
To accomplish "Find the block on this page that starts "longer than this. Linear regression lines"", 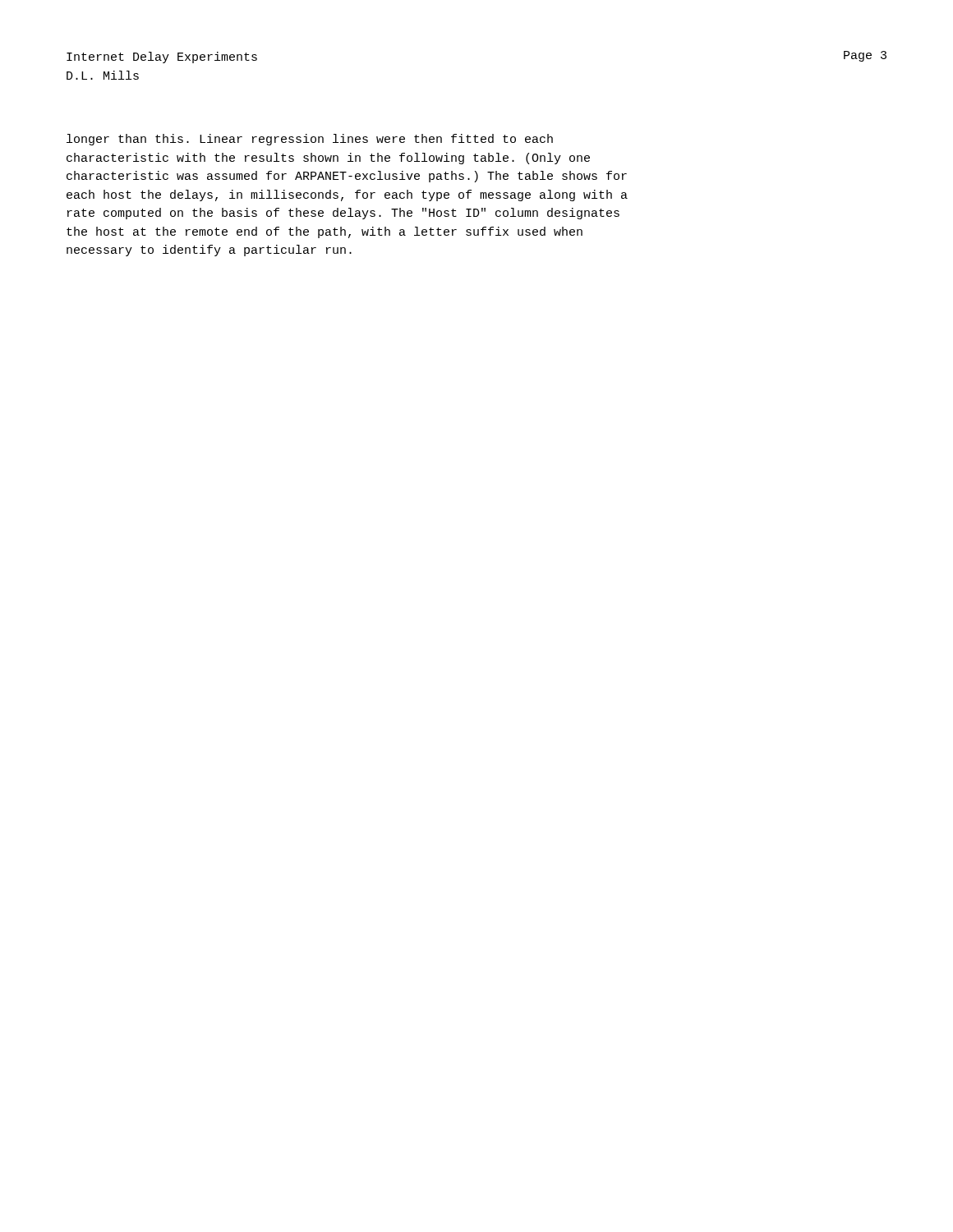I will pos(347,195).
